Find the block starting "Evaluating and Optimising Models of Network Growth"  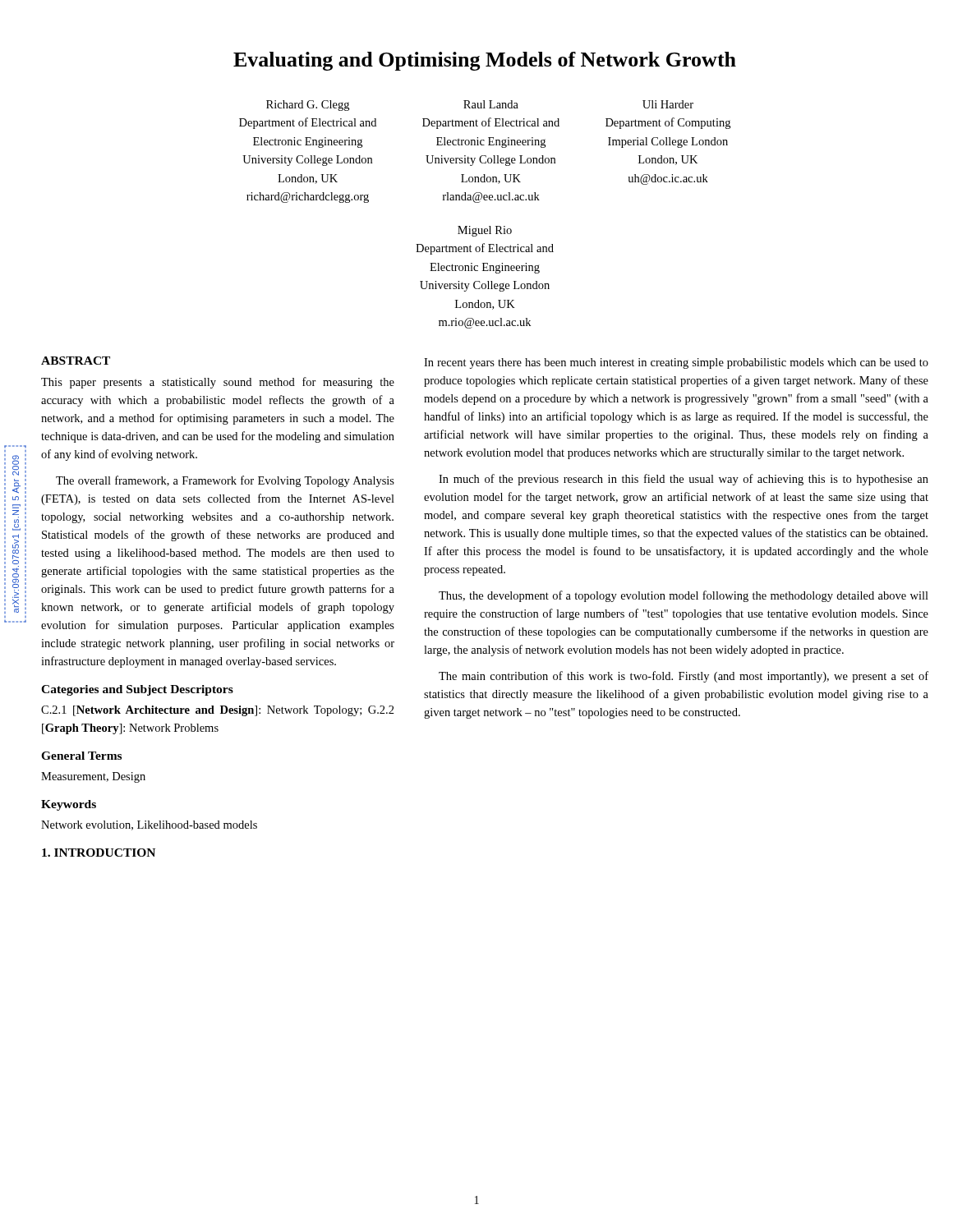point(485,60)
